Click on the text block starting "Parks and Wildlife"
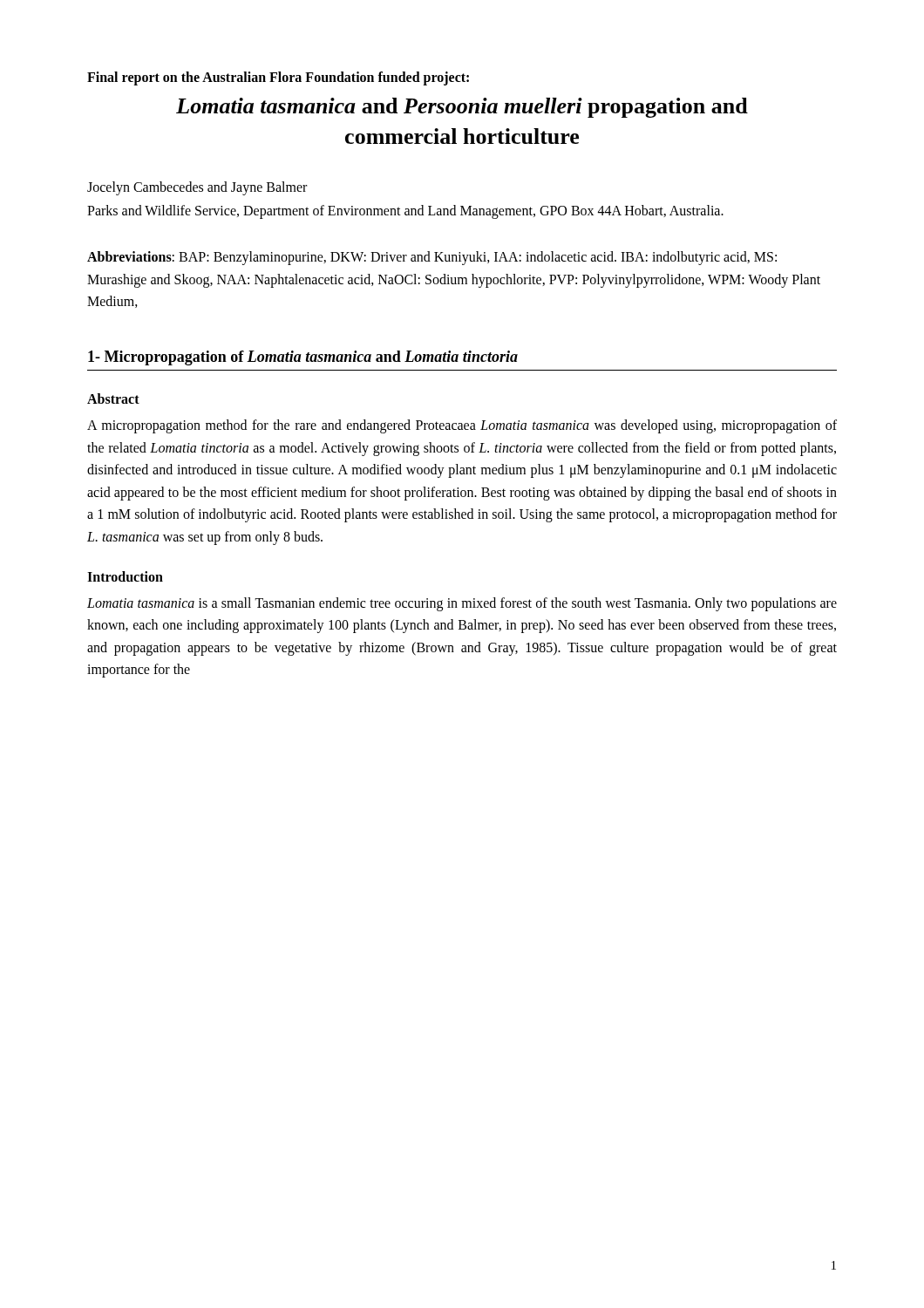 pyautogui.click(x=405, y=211)
